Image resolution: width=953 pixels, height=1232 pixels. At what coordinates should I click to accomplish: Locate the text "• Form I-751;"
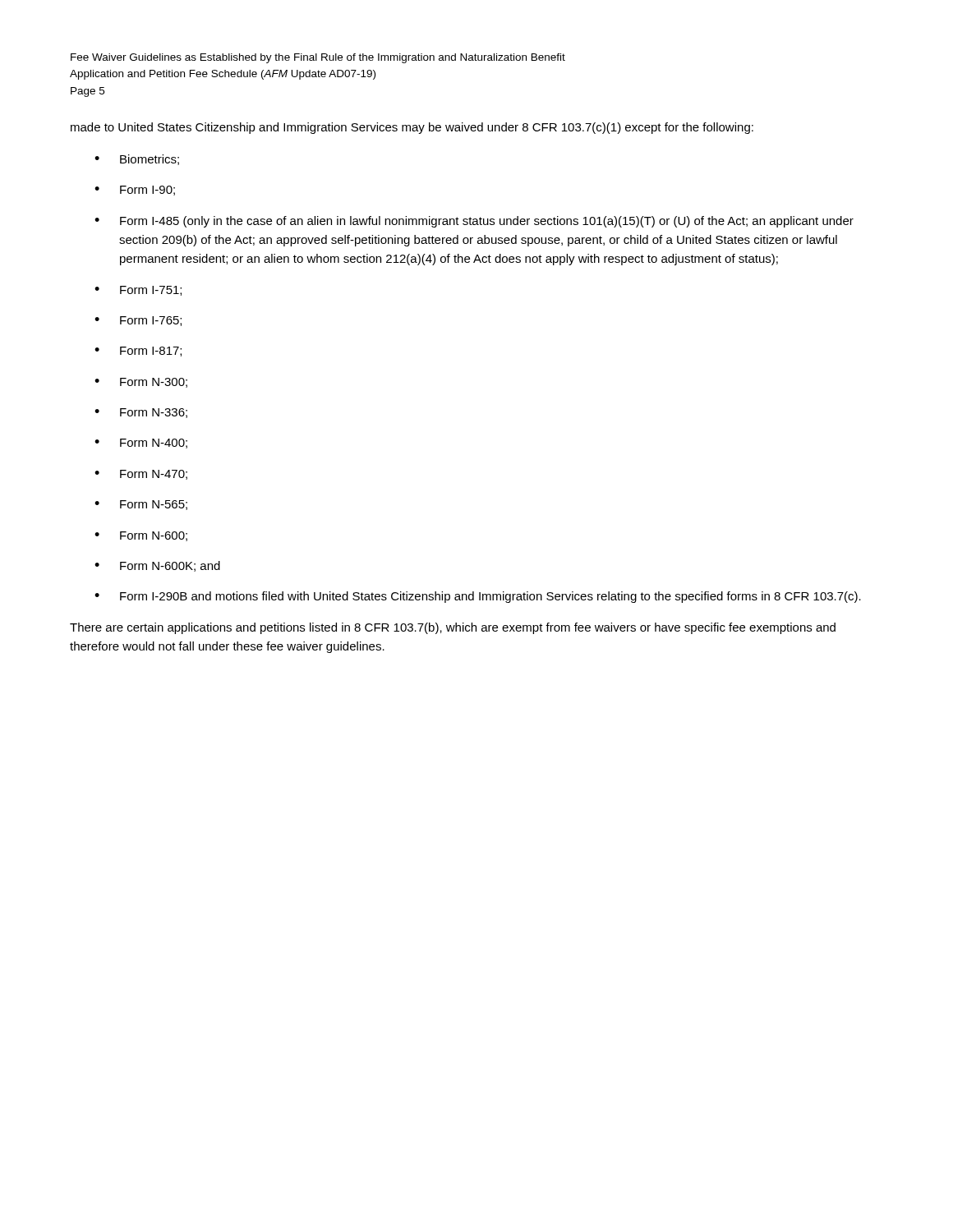pyautogui.click(x=138, y=291)
